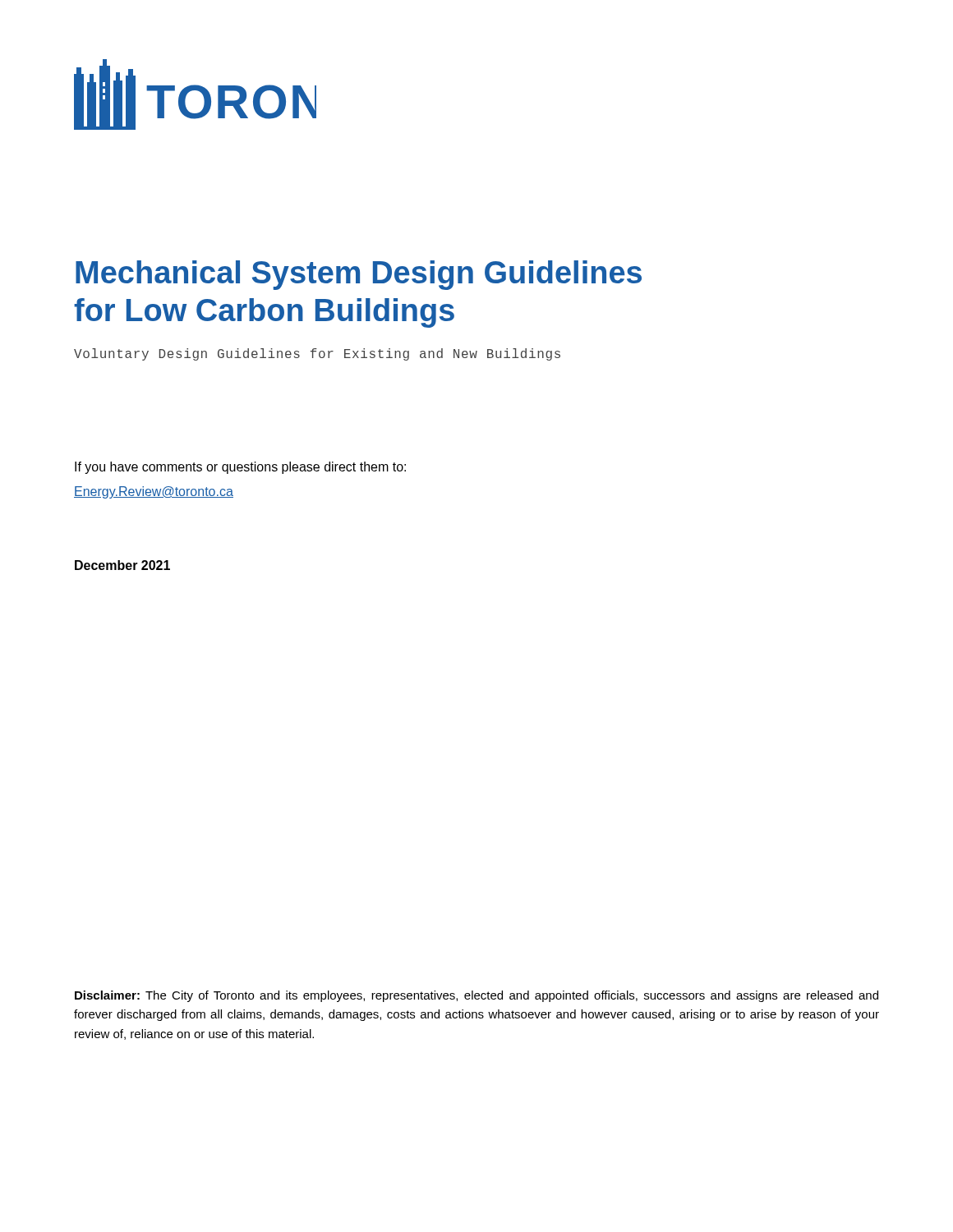This screenshot has width=953, height=1232.
Task: Find the text block containing "If you have comments or questions please direct"
Action: coord(240,468)
